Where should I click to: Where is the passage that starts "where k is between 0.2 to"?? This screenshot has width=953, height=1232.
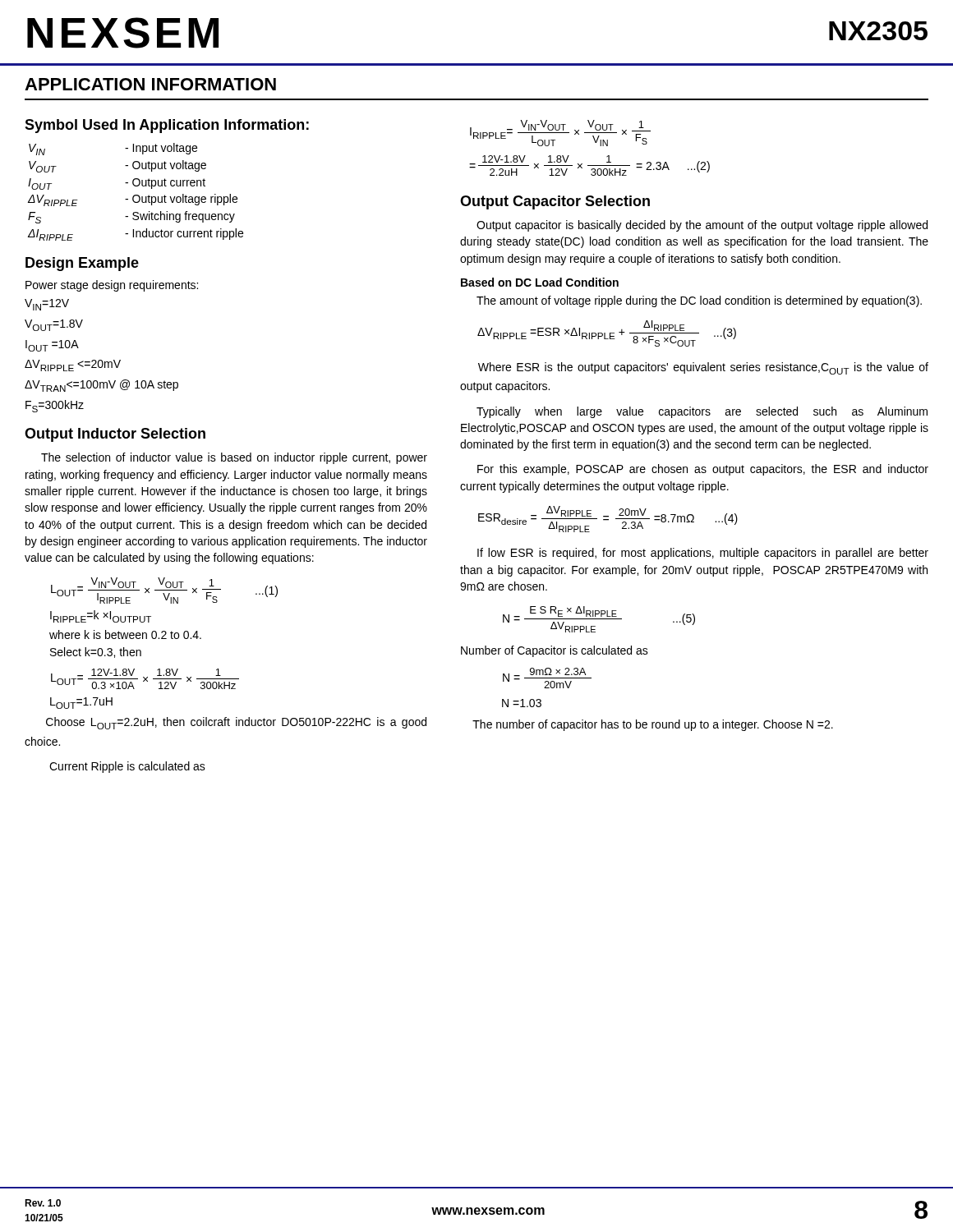126,644
